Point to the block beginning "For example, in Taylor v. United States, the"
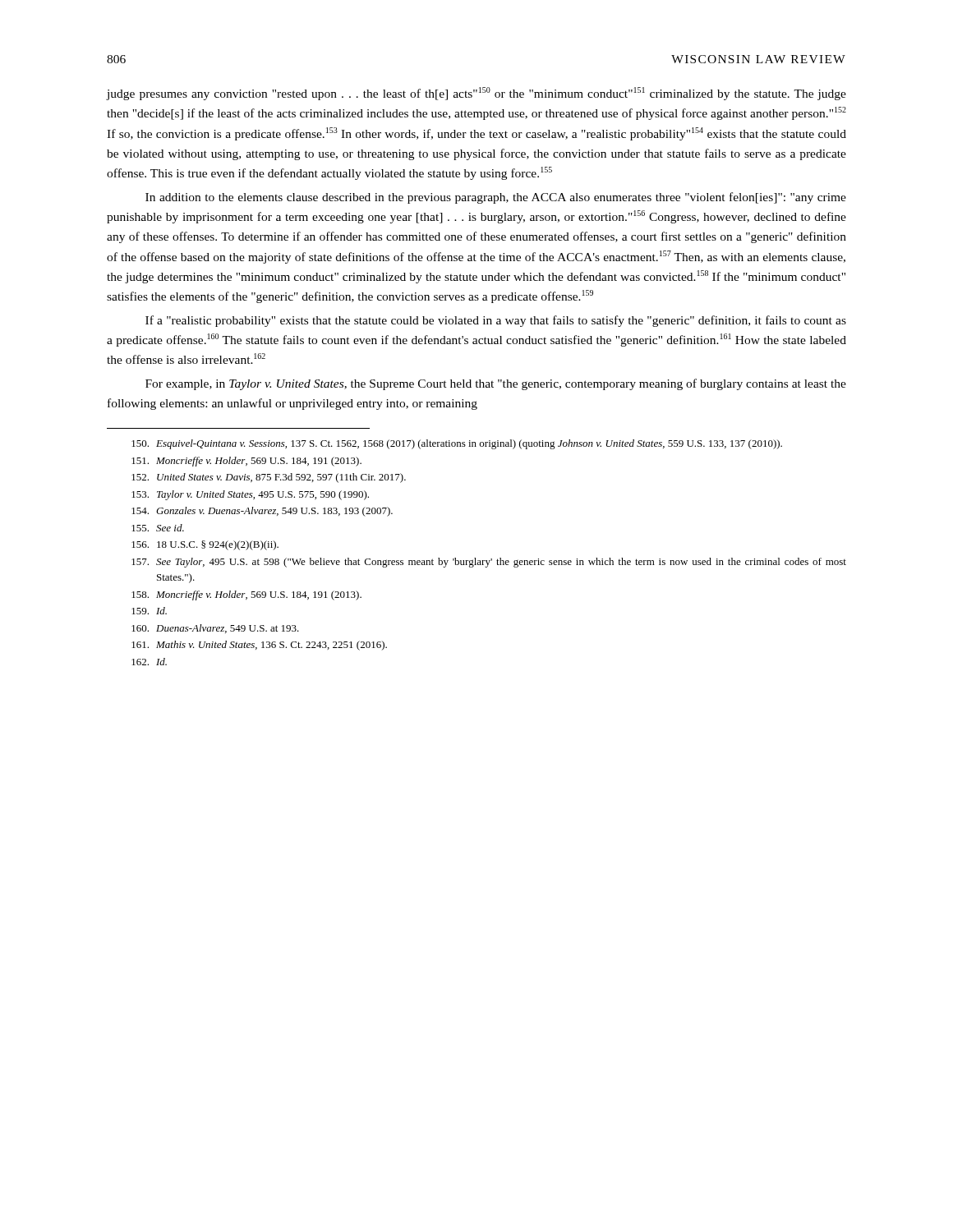The image size is (953, 1232). [x=476, y=393]
